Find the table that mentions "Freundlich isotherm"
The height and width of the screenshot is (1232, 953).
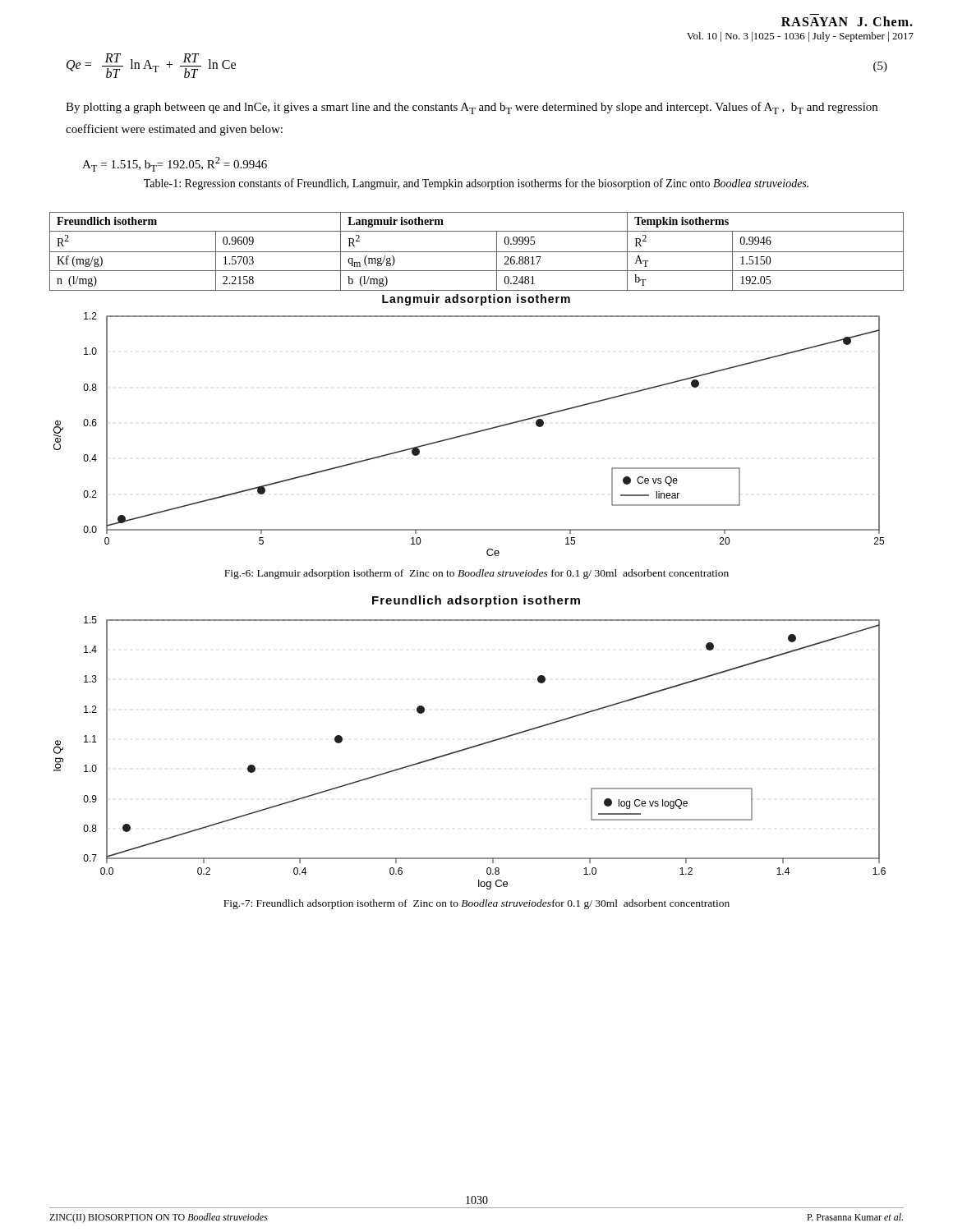pos(476,251)
